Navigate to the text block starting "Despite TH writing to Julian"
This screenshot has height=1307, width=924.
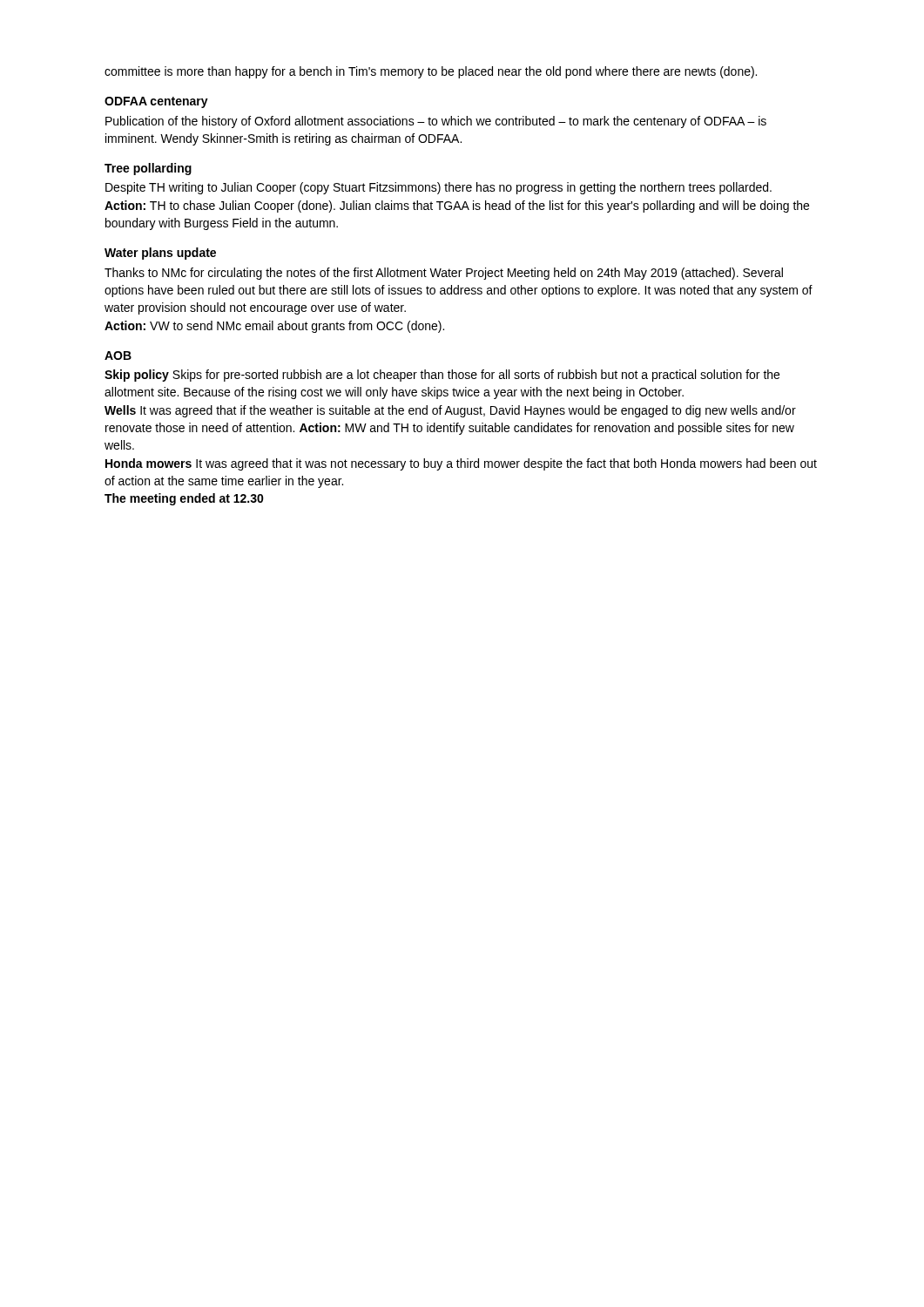click(x=462, y=206)
